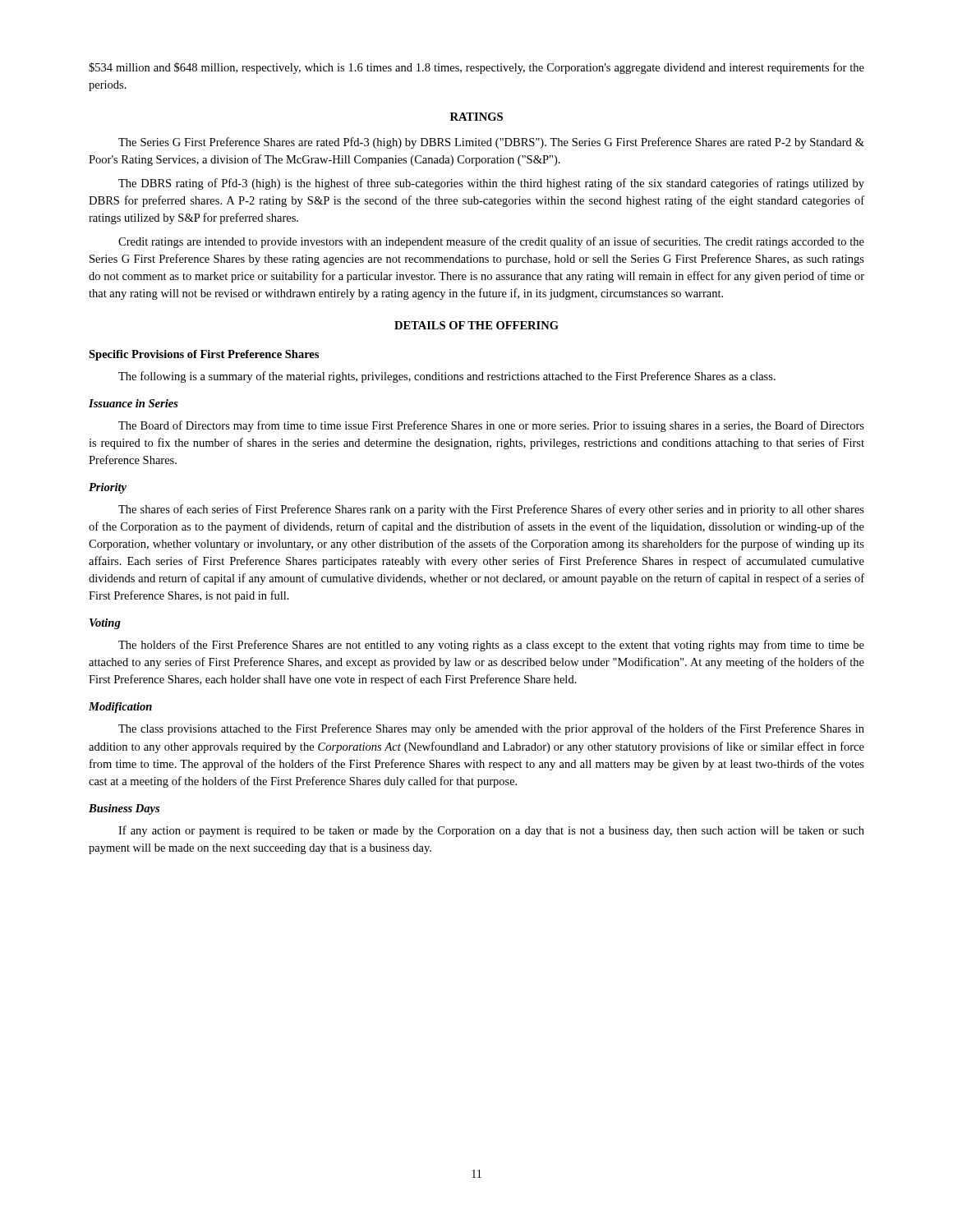Find the passage starting "If any action or payment is"
Screen dimensions: 1232x953
[476, 839]
